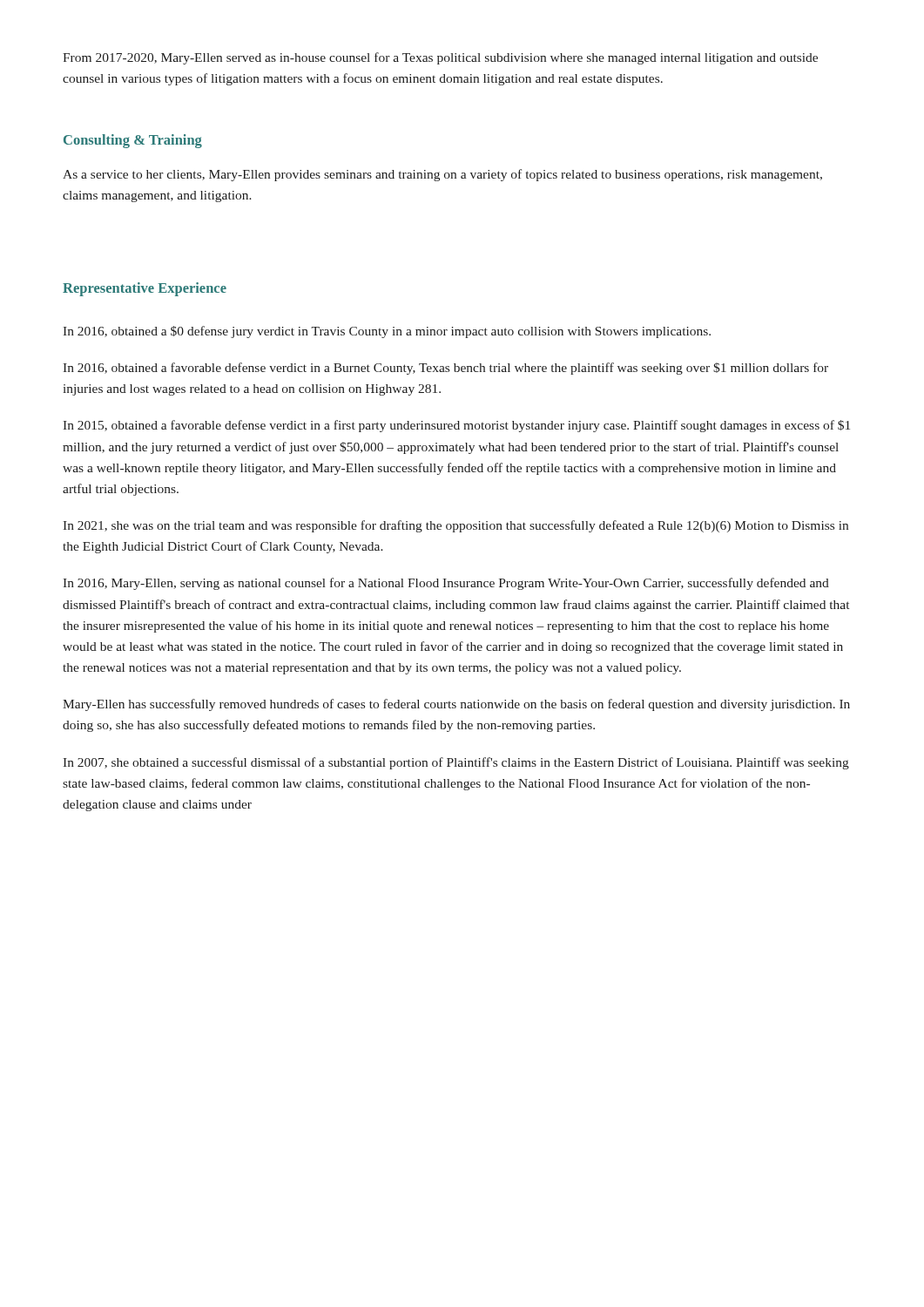924x1307 pixels.
Task: Click on the text block that reads "In 2007, she"
Action: point(456,783)
